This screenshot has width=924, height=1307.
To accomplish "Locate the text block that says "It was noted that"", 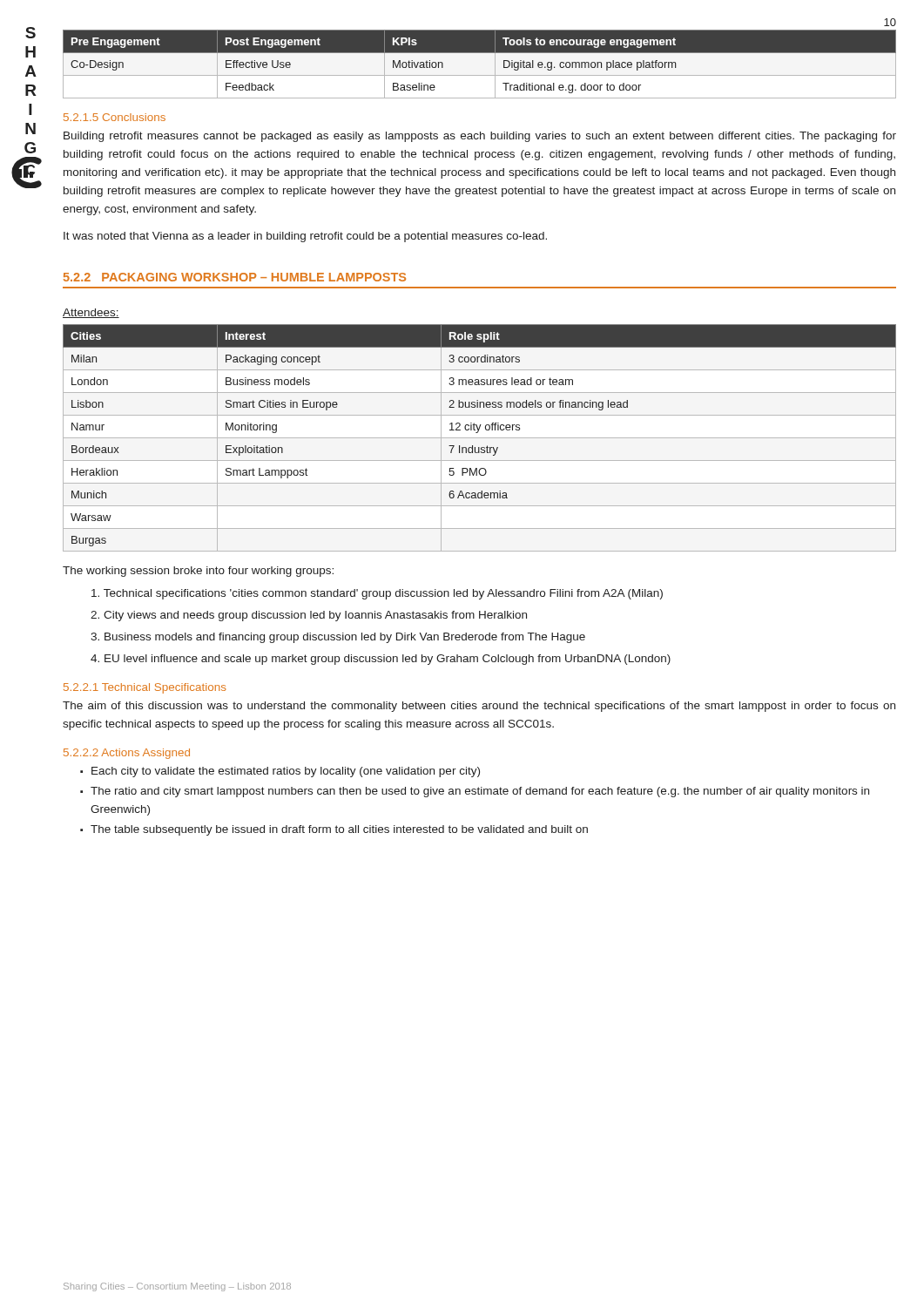I will (305, 235).
